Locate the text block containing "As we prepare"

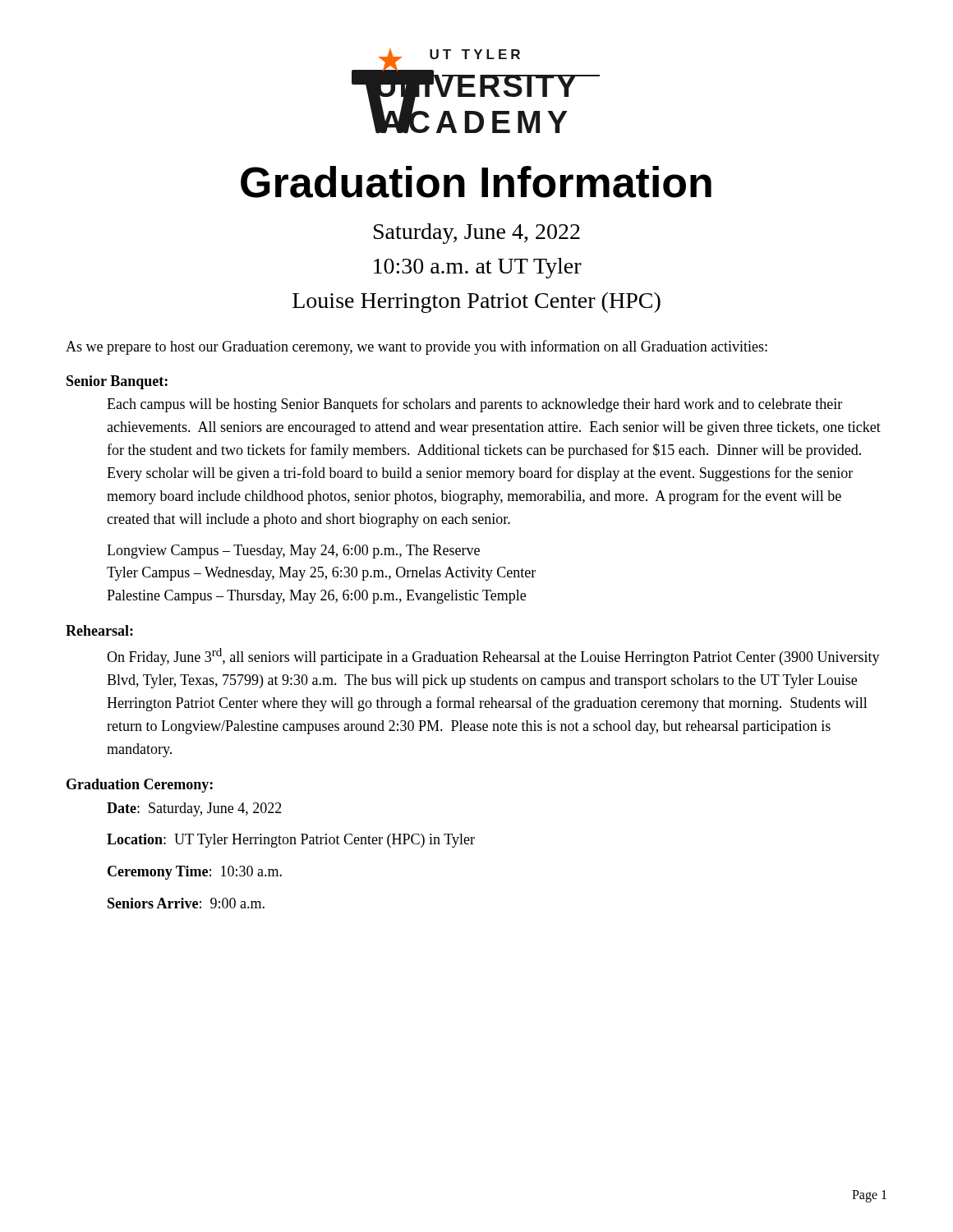click(x=476, y=347)
